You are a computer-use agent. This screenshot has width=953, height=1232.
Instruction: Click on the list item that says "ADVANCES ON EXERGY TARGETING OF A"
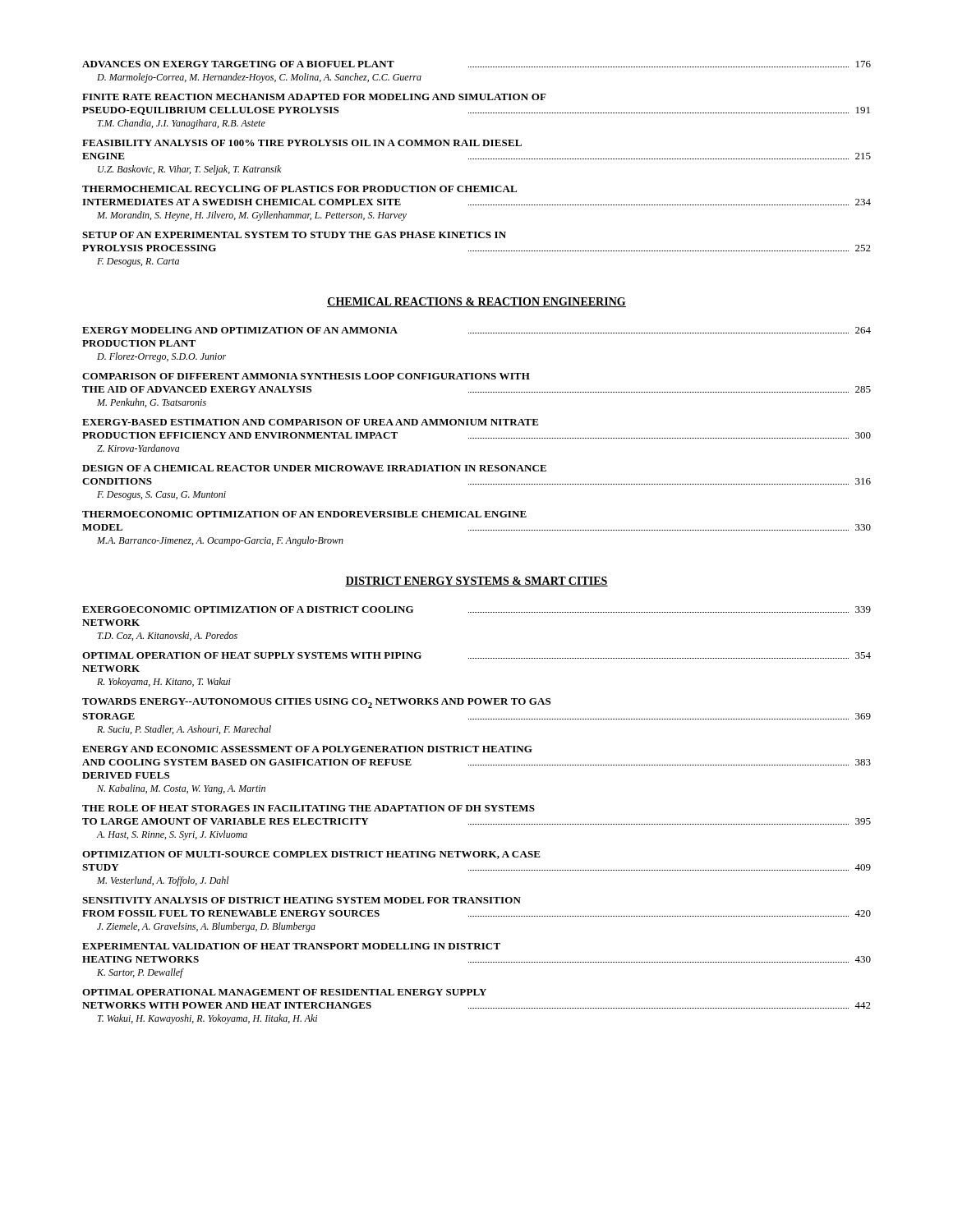coord(476,71)
